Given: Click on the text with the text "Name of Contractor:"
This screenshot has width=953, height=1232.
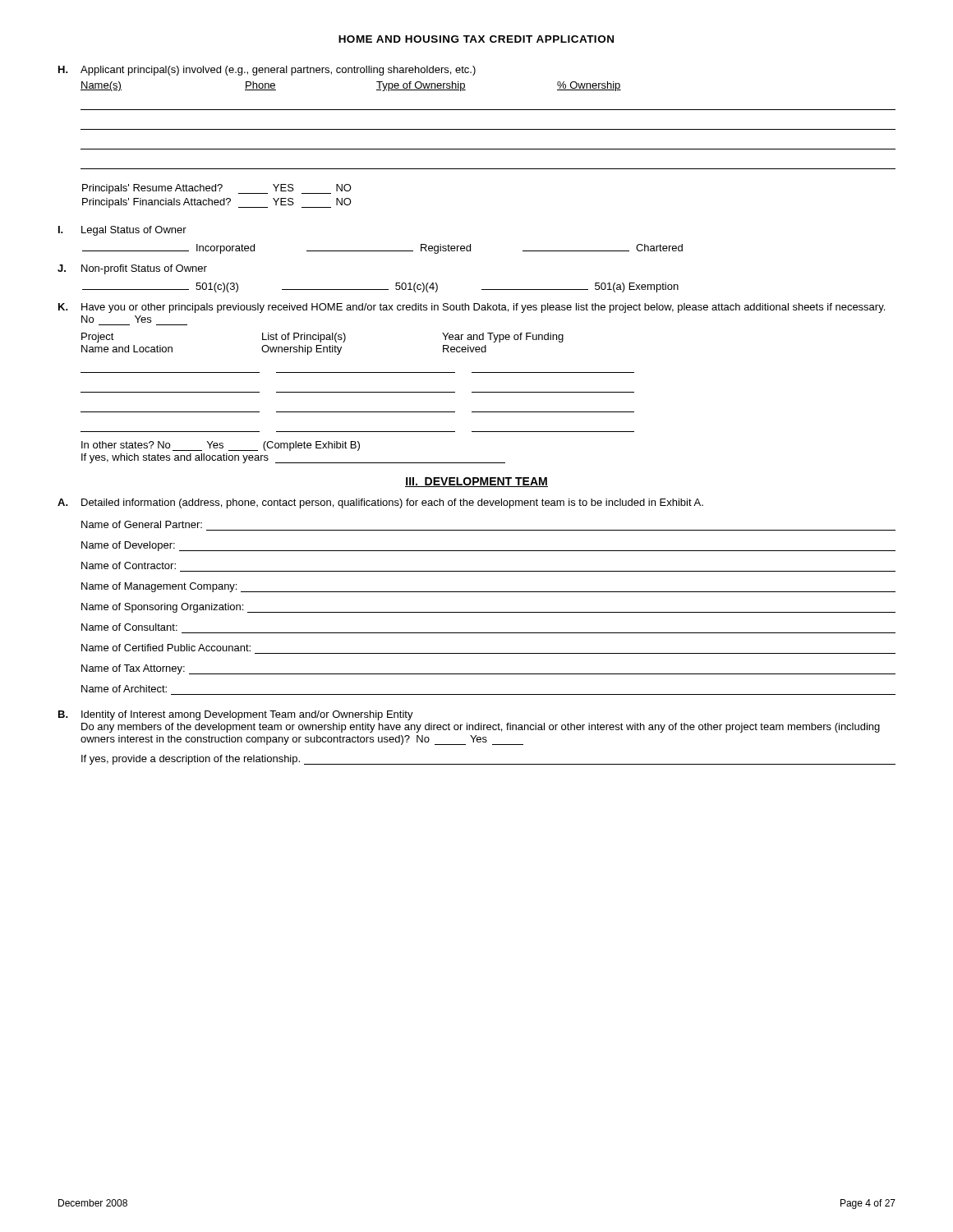Looking at the screenshot, I should tap(488, 564).
